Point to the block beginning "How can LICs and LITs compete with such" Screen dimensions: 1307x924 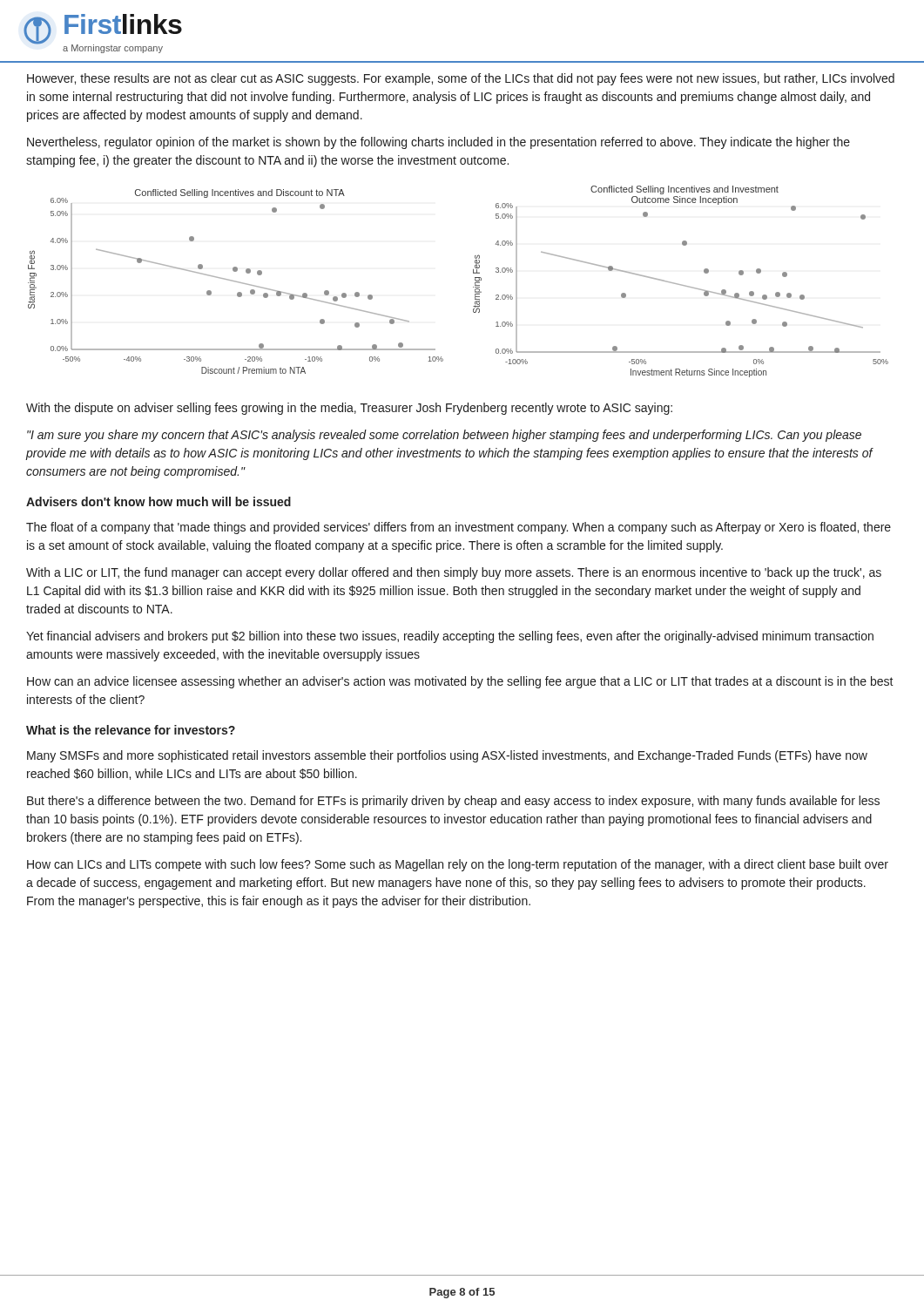click(x=462, y=883)
